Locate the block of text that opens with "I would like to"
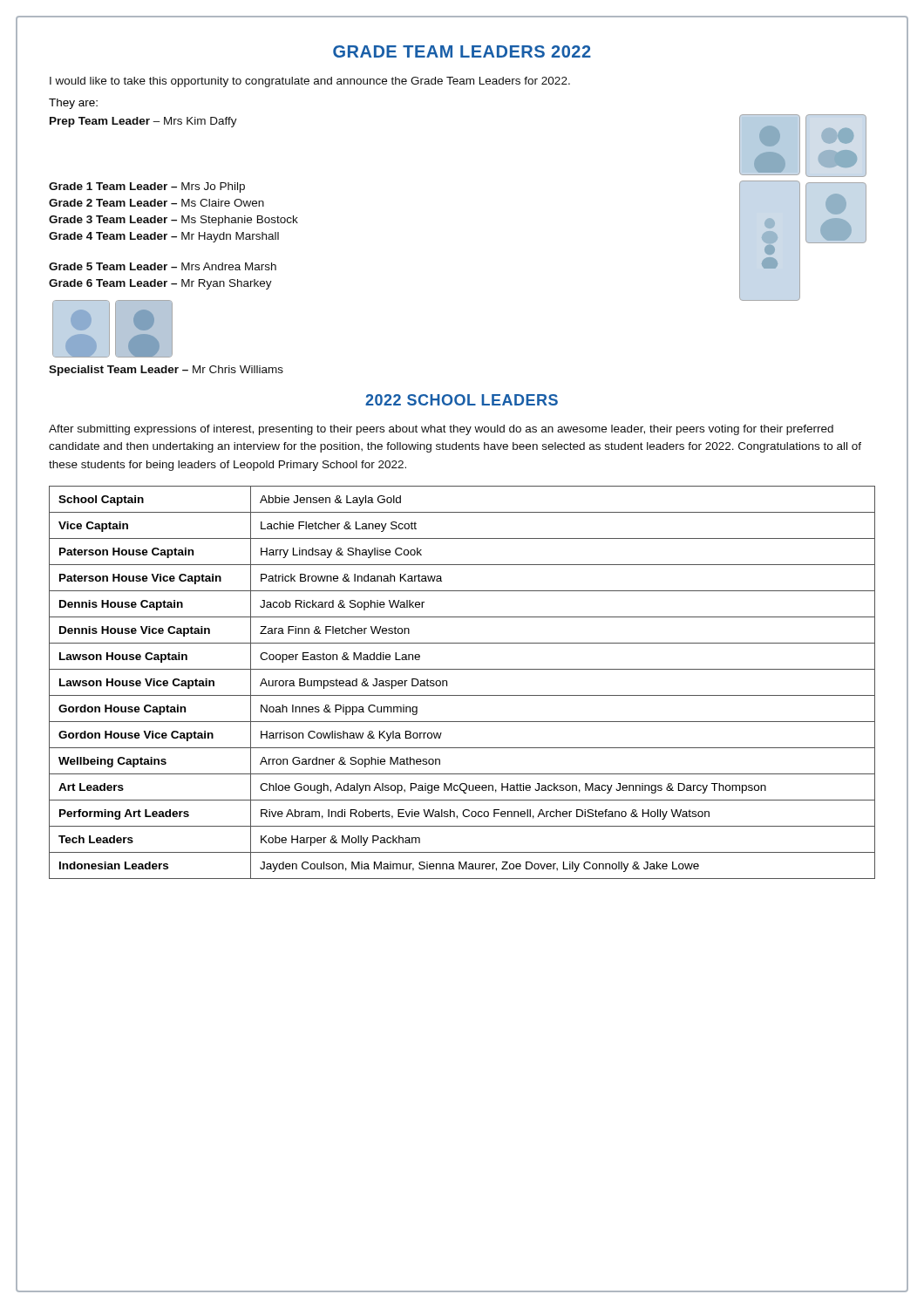 [310, 81]
